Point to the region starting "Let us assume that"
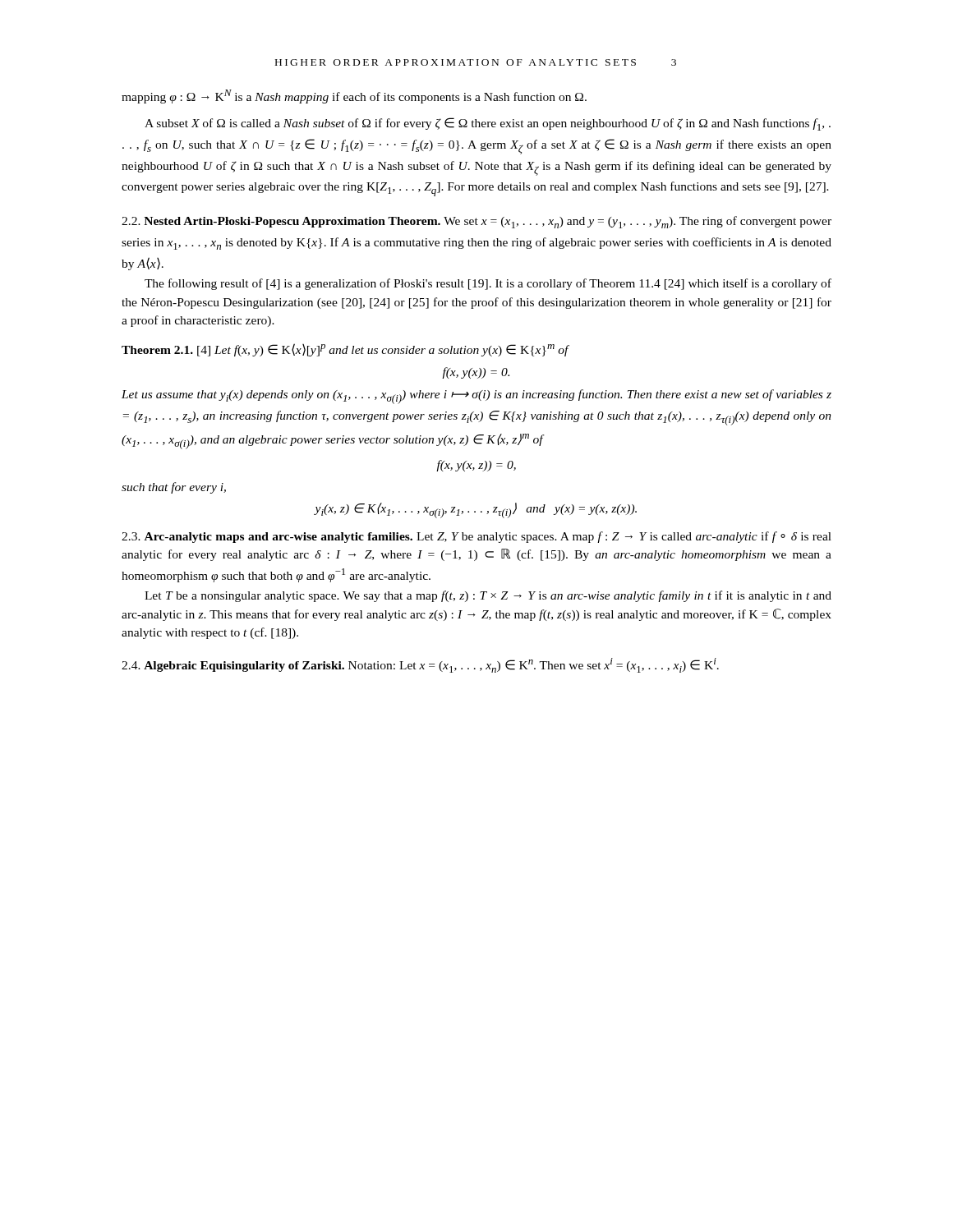The width and height of the screenshot is (953, 1232). [476, 419]
